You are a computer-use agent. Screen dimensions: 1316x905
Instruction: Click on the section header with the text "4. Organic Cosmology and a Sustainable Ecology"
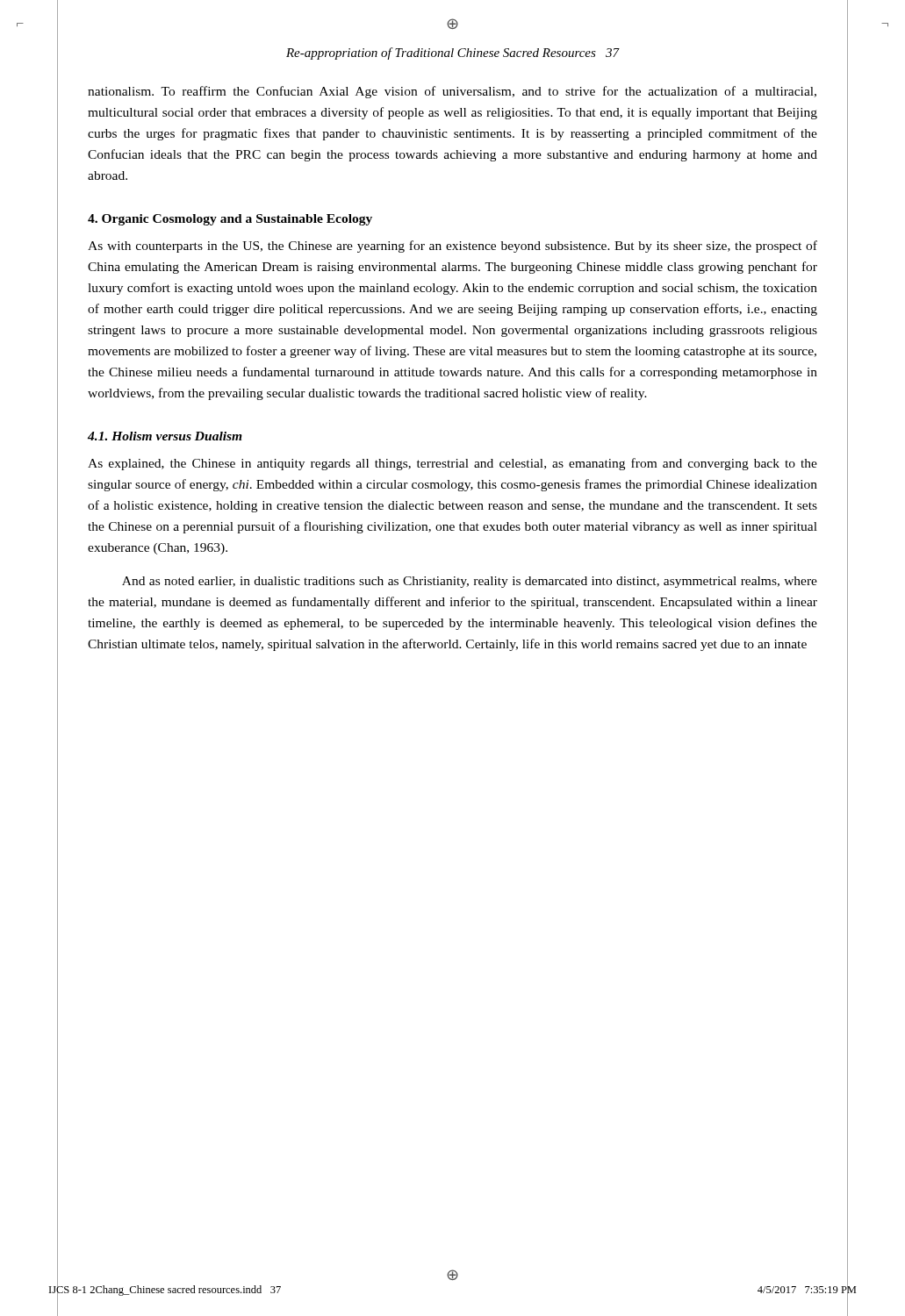tap(230, 218)
